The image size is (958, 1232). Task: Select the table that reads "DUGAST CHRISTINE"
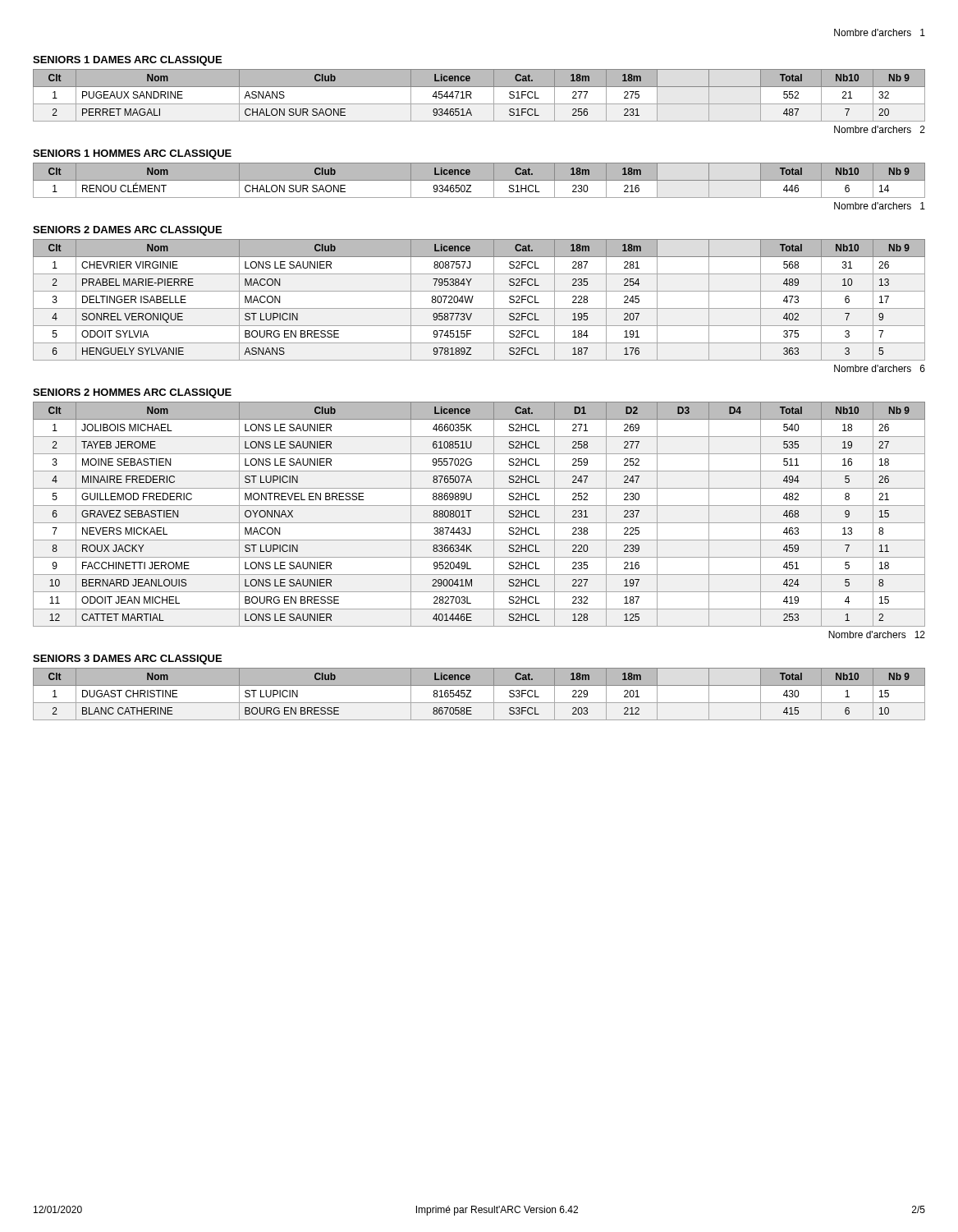(479, 694)
